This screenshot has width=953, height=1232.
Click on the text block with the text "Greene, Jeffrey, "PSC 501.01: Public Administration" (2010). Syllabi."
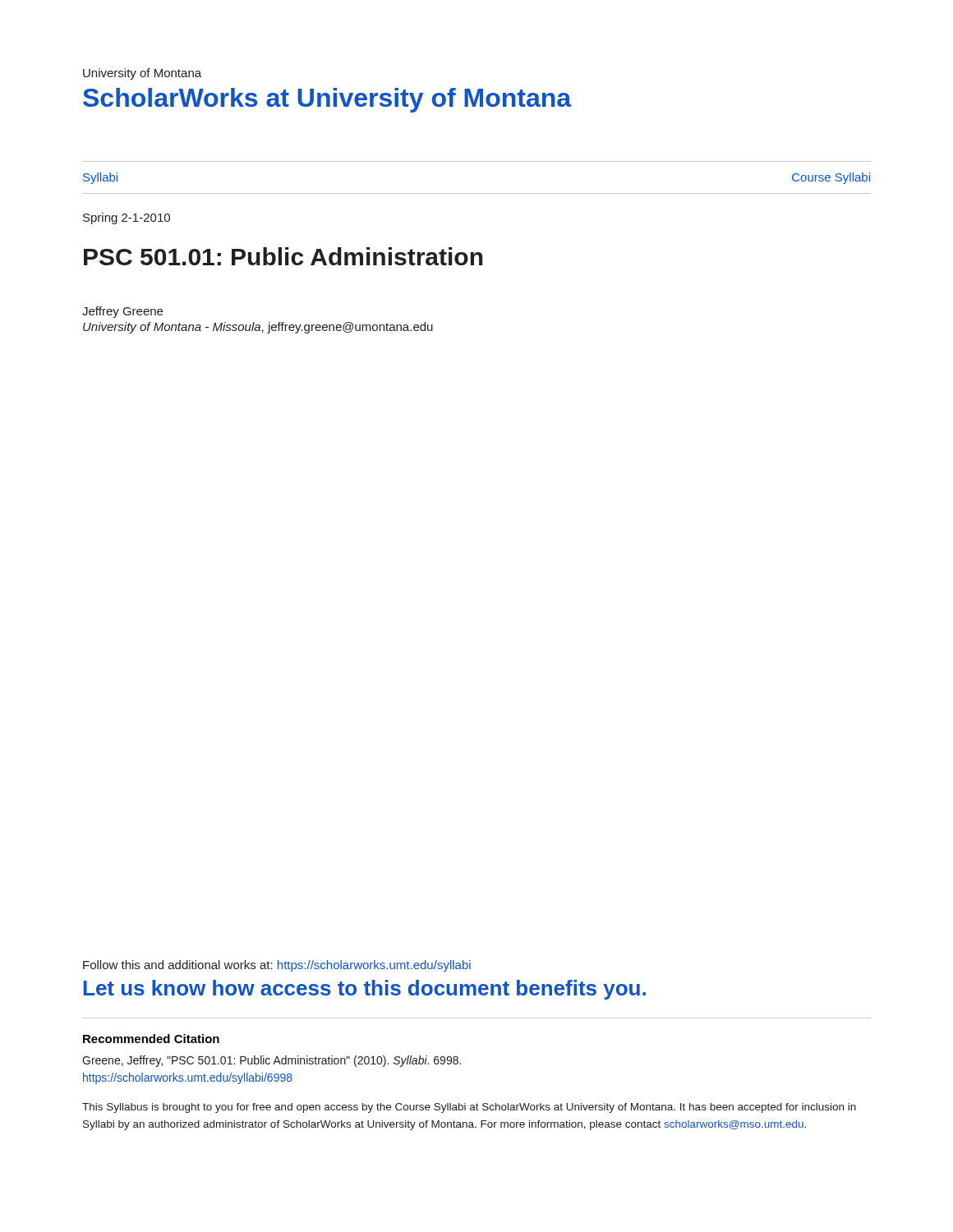[272, 1069]
